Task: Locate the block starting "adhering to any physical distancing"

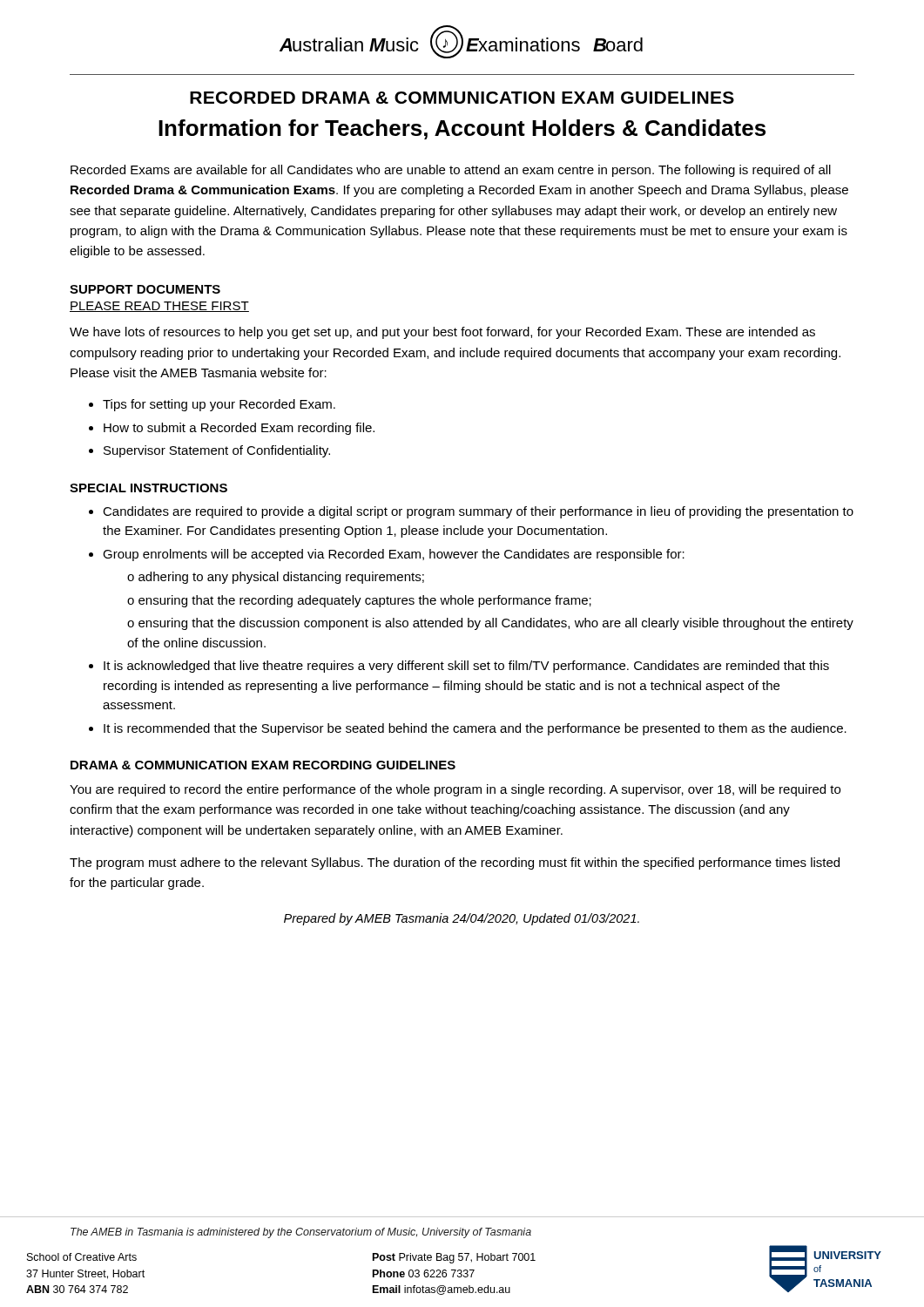Action: [281, 576]
